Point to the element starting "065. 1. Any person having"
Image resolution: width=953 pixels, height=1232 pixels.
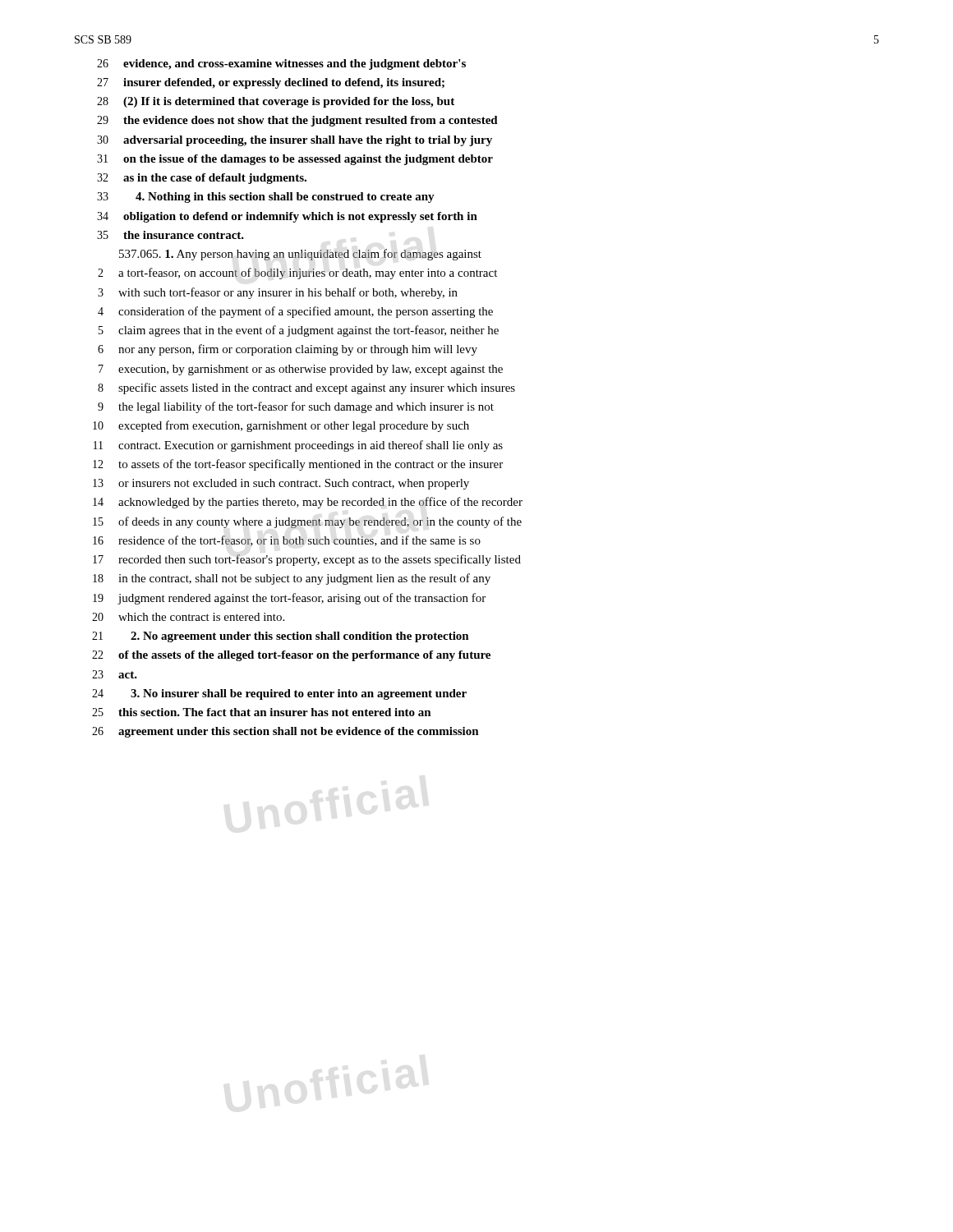pyautogui.click(x=476, y=436)
